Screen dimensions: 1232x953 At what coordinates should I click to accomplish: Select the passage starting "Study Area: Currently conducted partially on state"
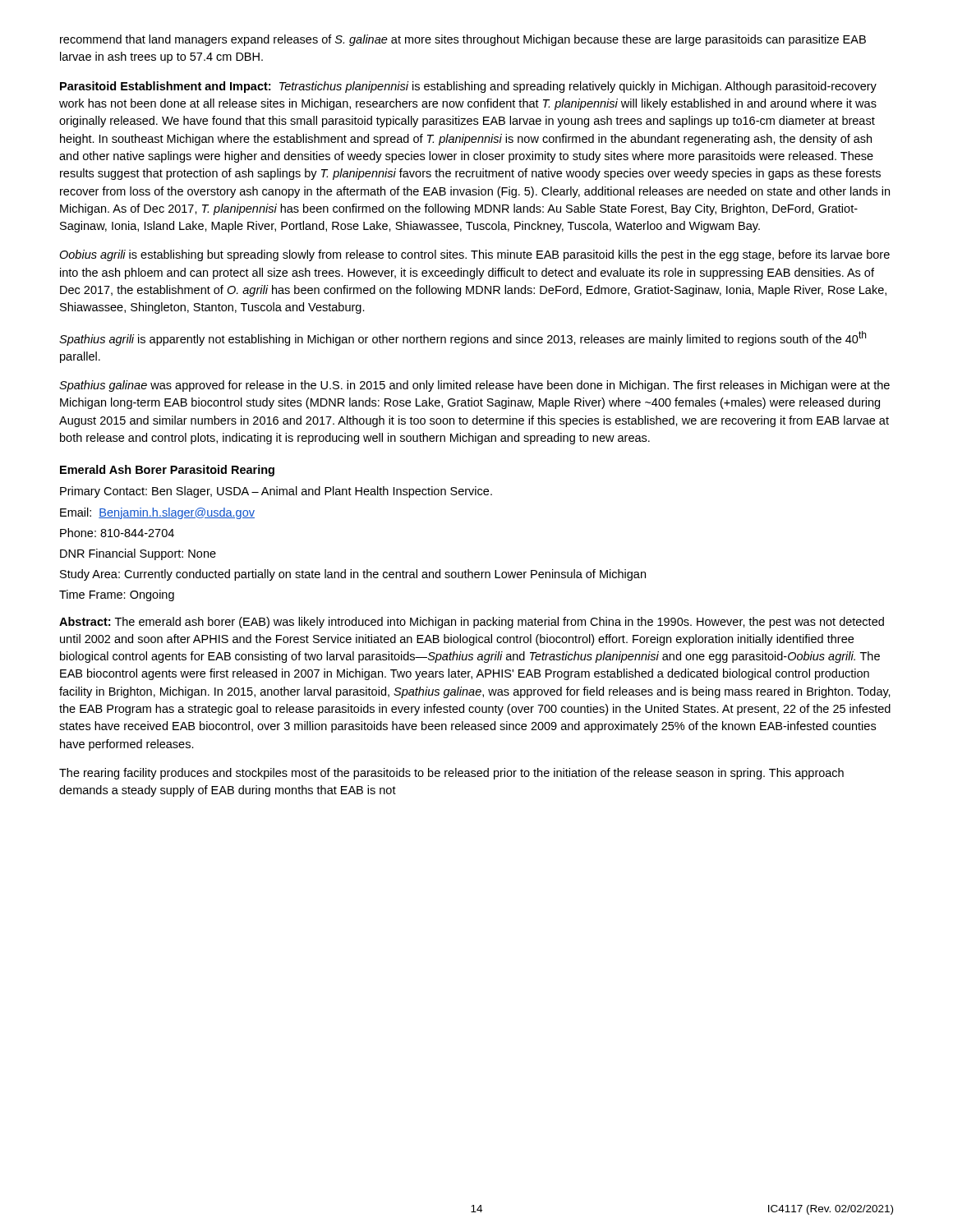click(353, 574)
